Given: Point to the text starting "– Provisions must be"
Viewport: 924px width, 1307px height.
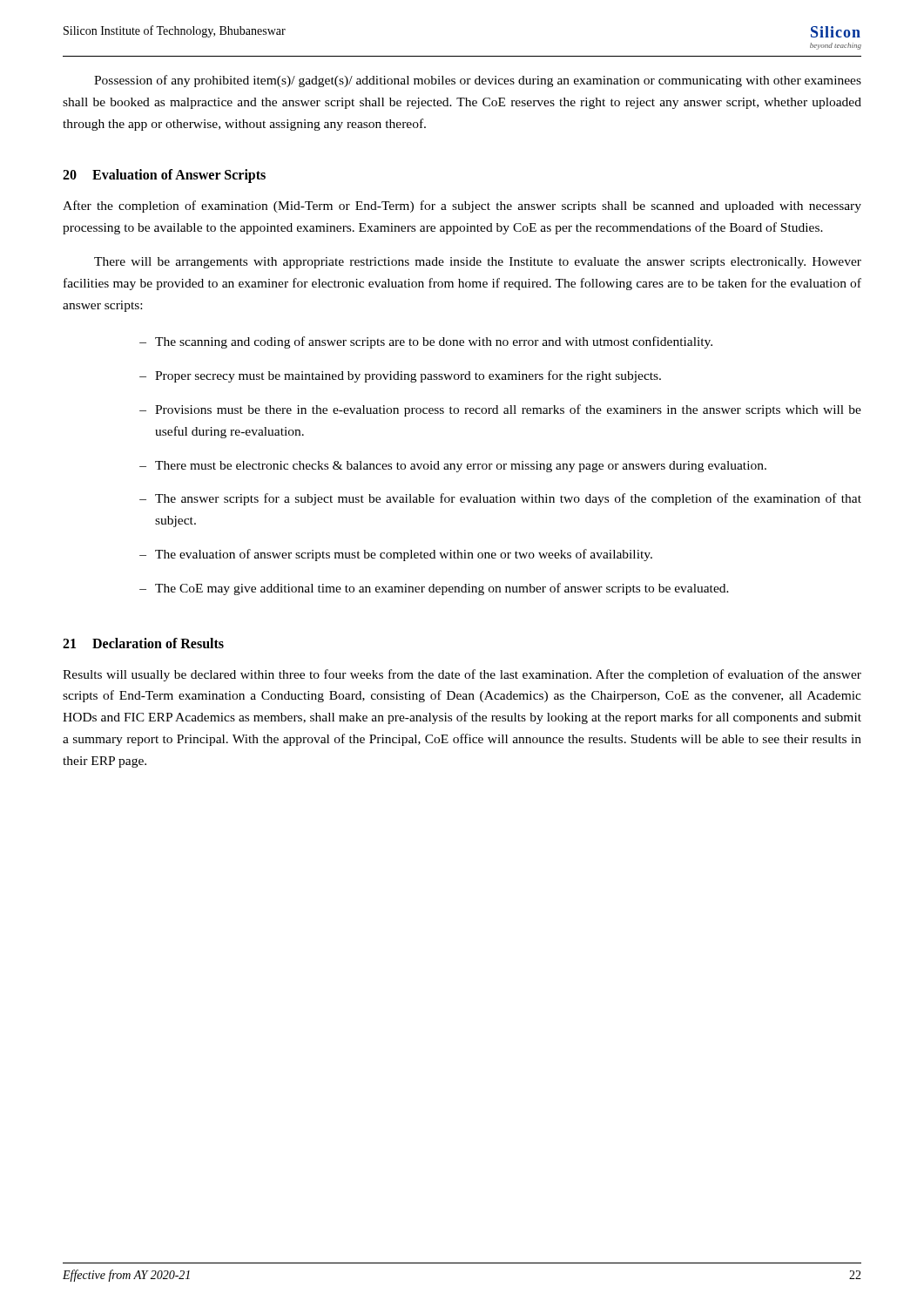Looking at the screenshot, I should [x=488, y=421].
